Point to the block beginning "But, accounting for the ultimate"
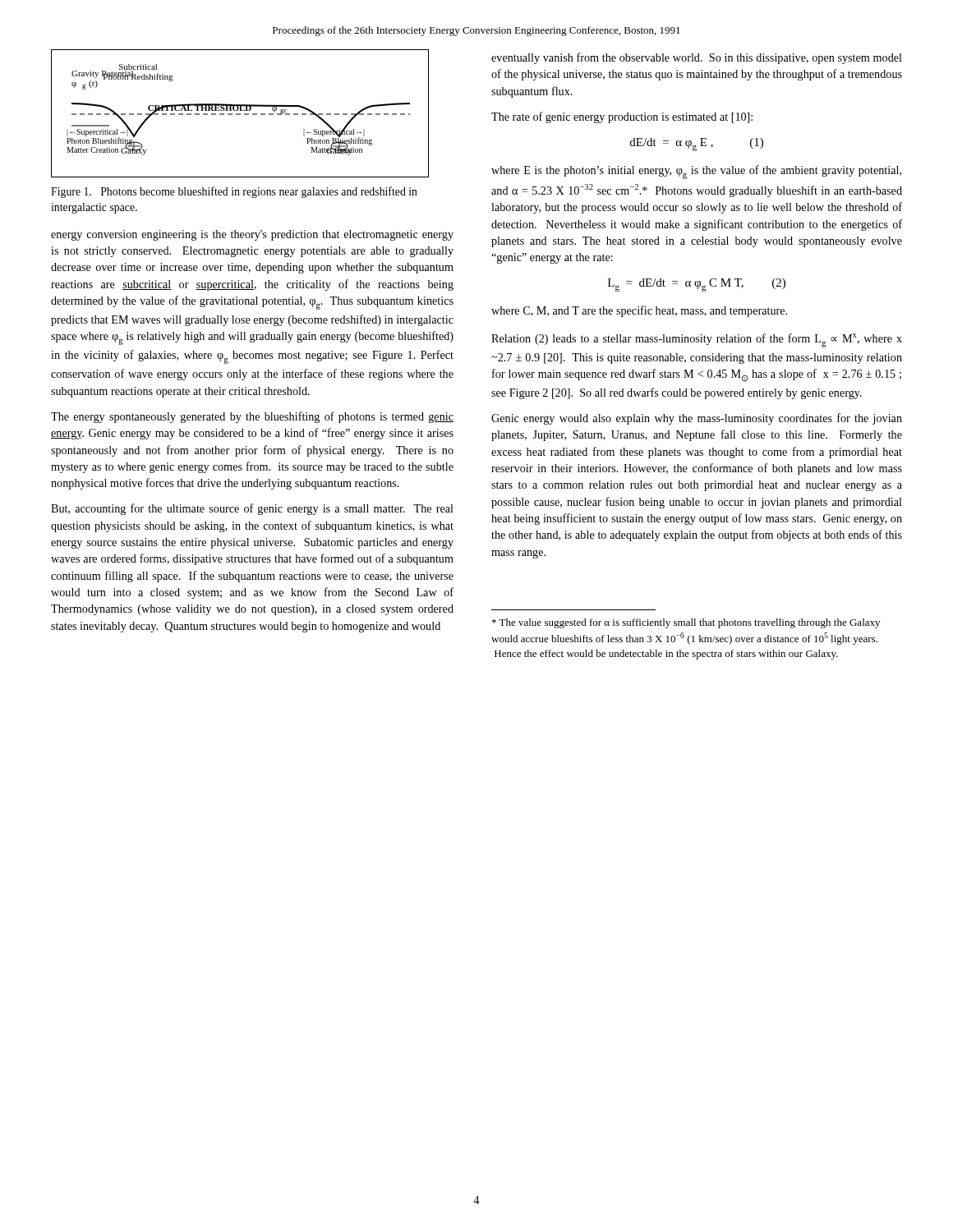 coord(252,567)
